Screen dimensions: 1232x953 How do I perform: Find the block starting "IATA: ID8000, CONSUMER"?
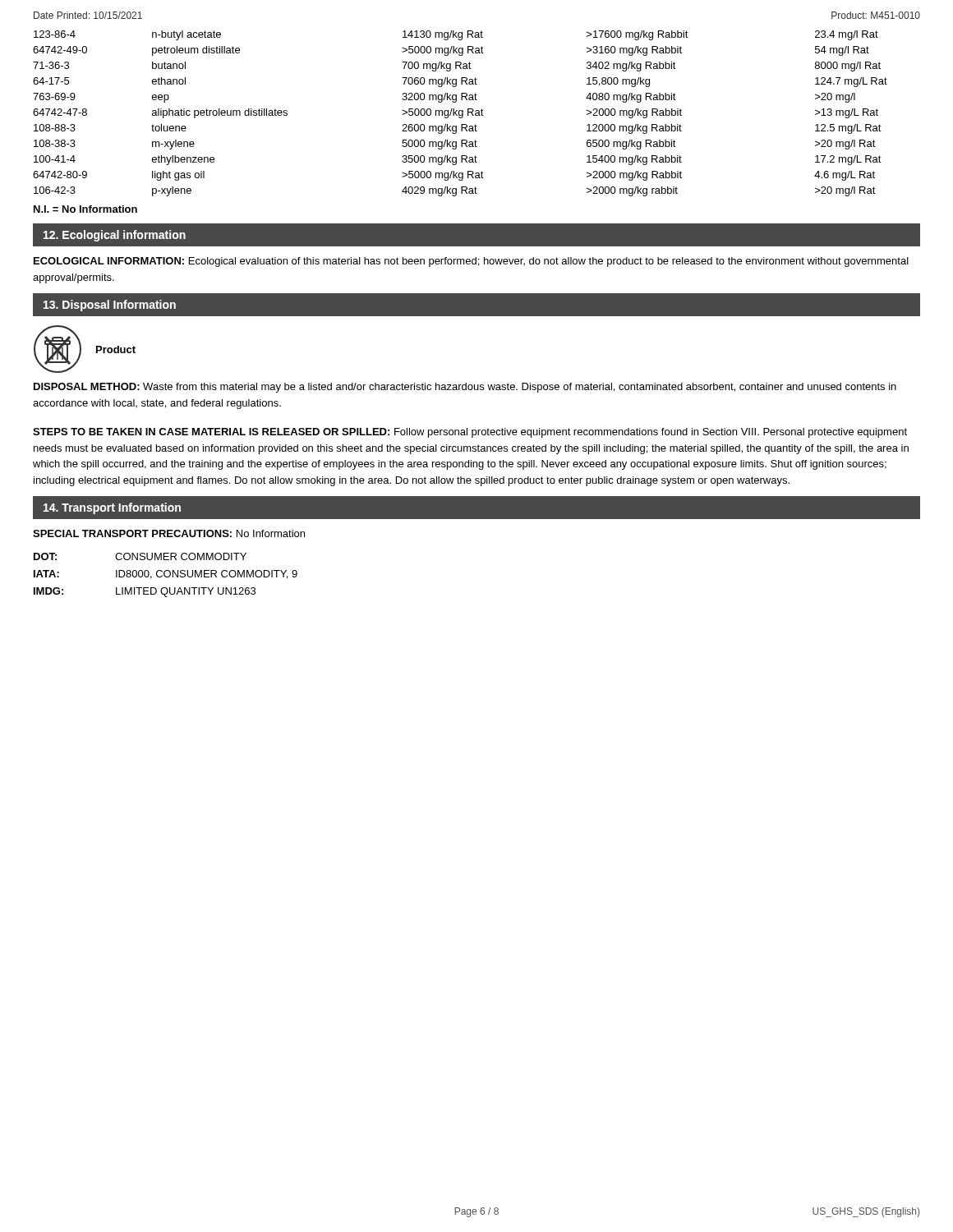click(x=165, y=573)
